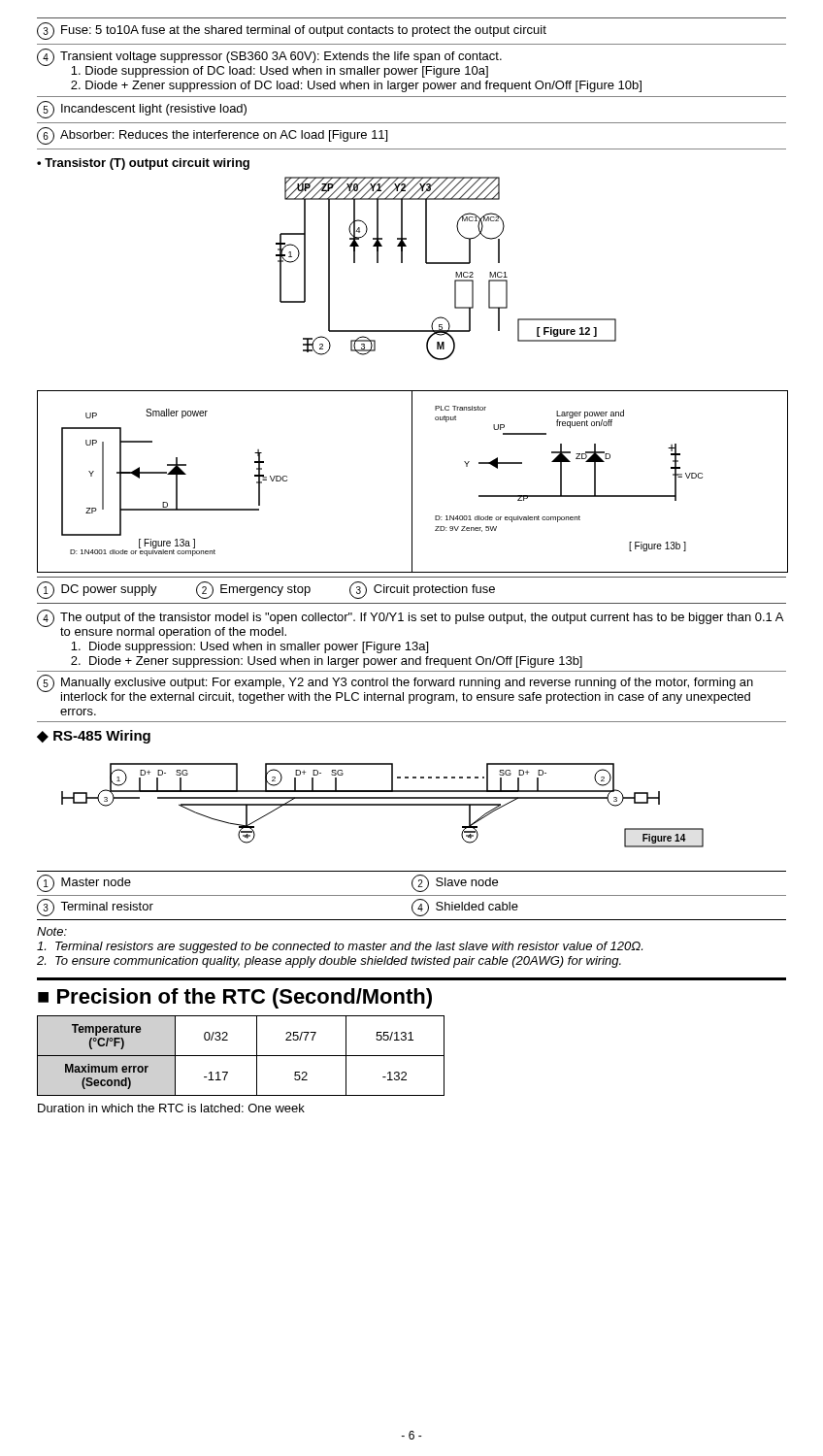The image size is (823, 1456).
Task: Click the passage that begins "Duration in which the"
Action: (171, 1108)
